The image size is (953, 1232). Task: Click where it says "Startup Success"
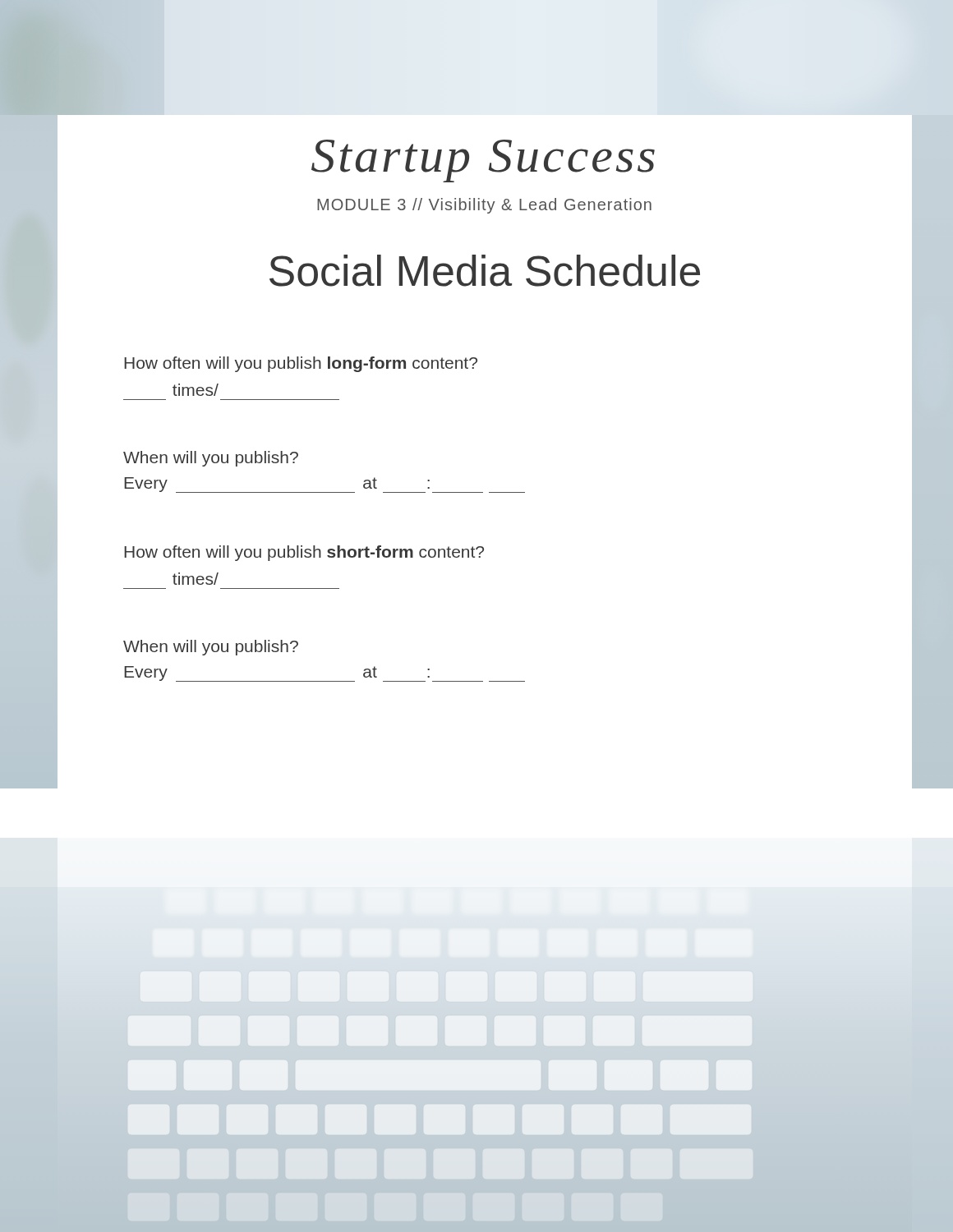pyautogui.click(x=485, y=155)
